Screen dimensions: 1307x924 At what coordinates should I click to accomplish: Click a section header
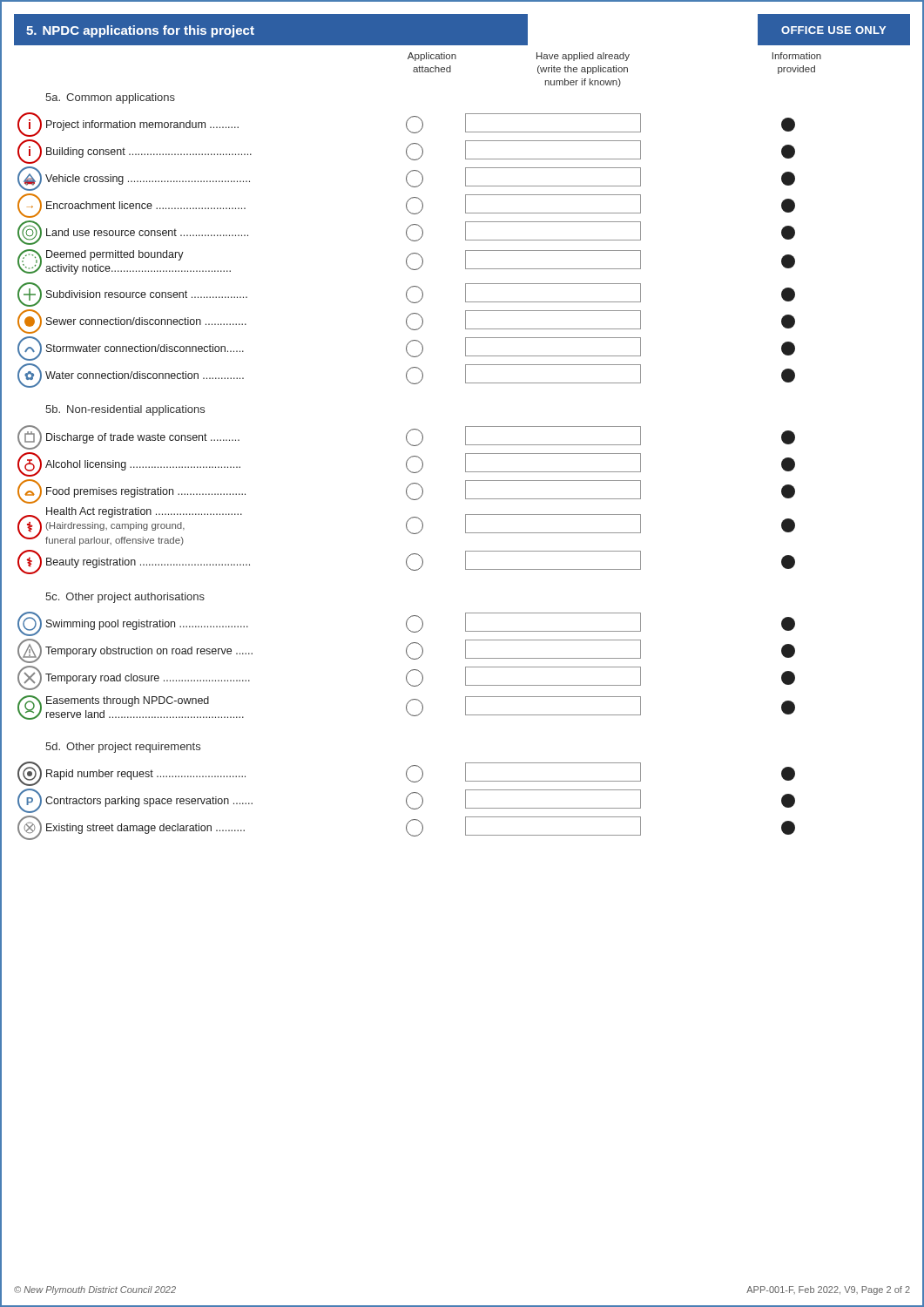(x=140, y=30)
